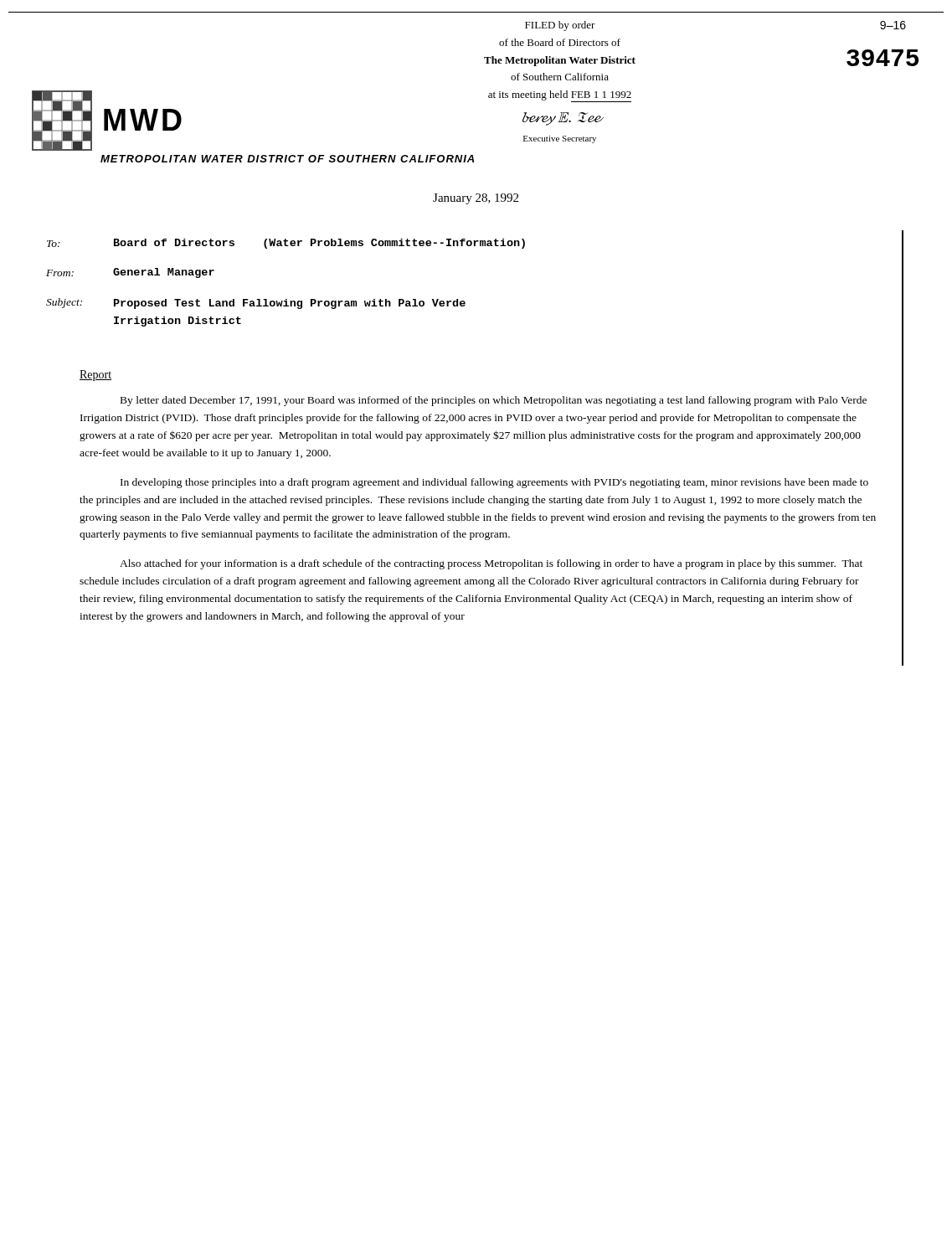Navigate to the region starting "To: Board of Directors (Water Problems Committee--Information)"
Screen dimensions: 1256x952
tap(286, 244)
